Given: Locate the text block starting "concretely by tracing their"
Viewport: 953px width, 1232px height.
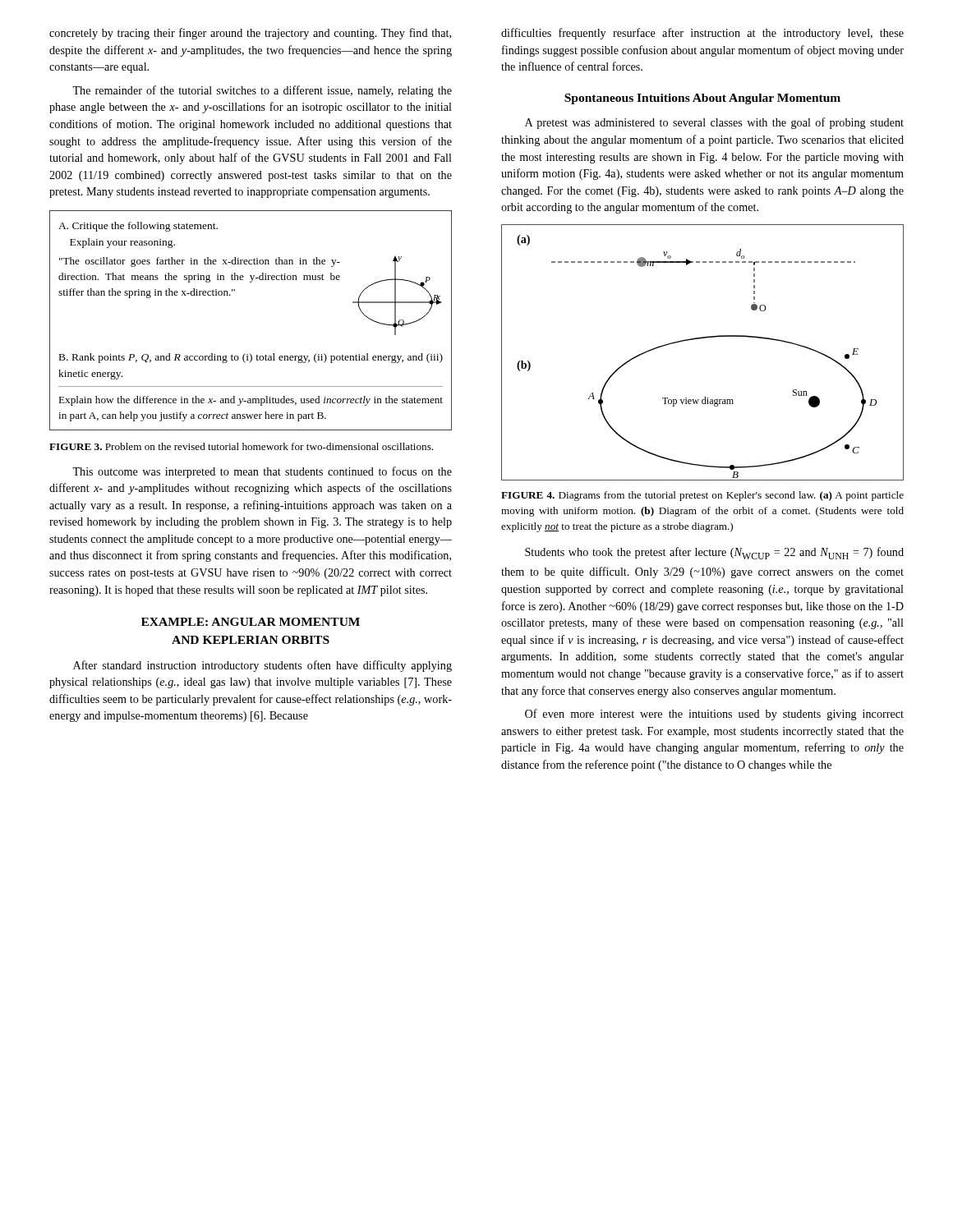Looking at the screenshot, I should [251, 112].
